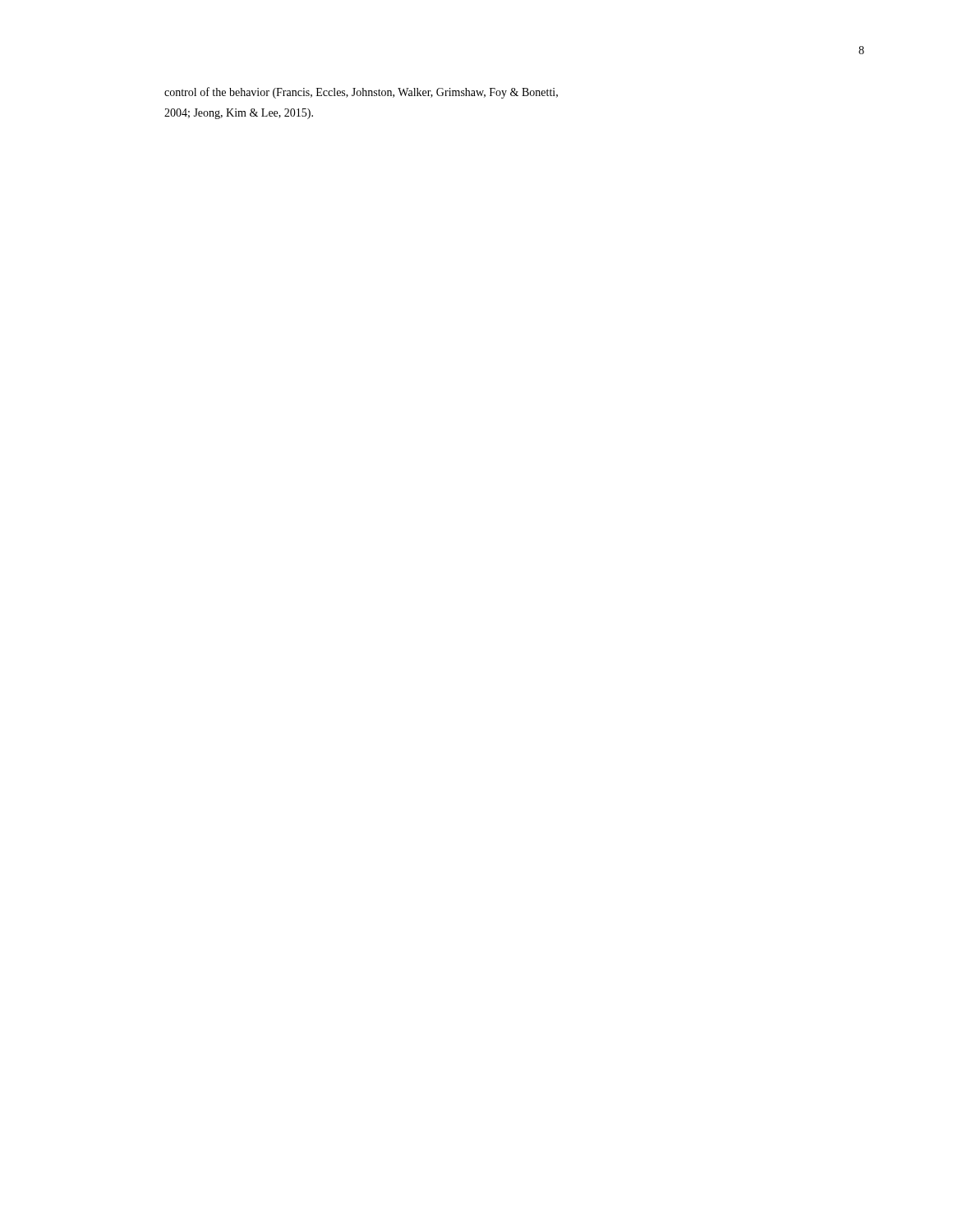Click the passage that begins "control of the behavior (Francis, Eccles, Johnston,"
This screenshot has width=953, height=1232.
(361, 103)
